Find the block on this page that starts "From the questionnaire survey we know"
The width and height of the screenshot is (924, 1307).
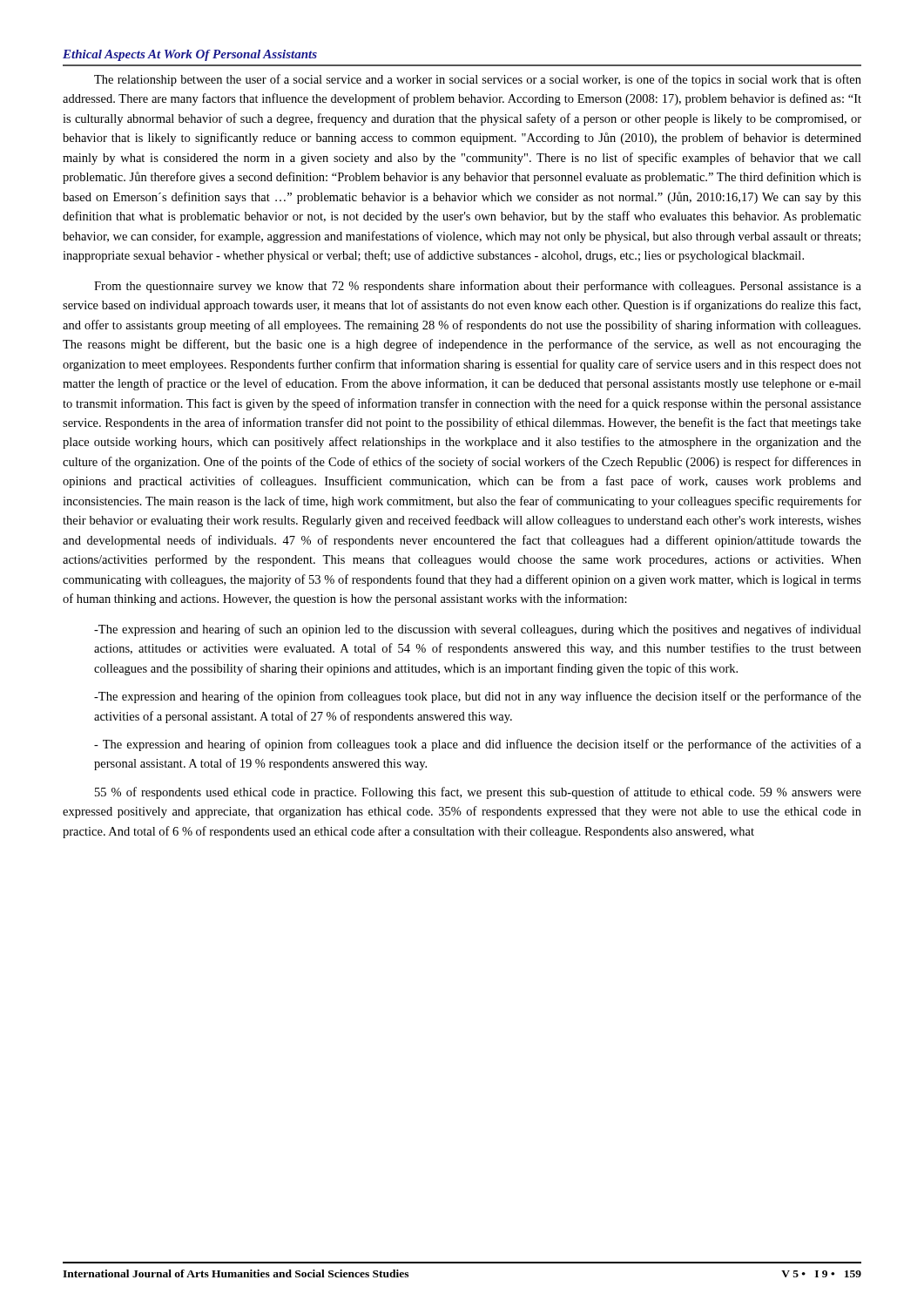[462, 442]
